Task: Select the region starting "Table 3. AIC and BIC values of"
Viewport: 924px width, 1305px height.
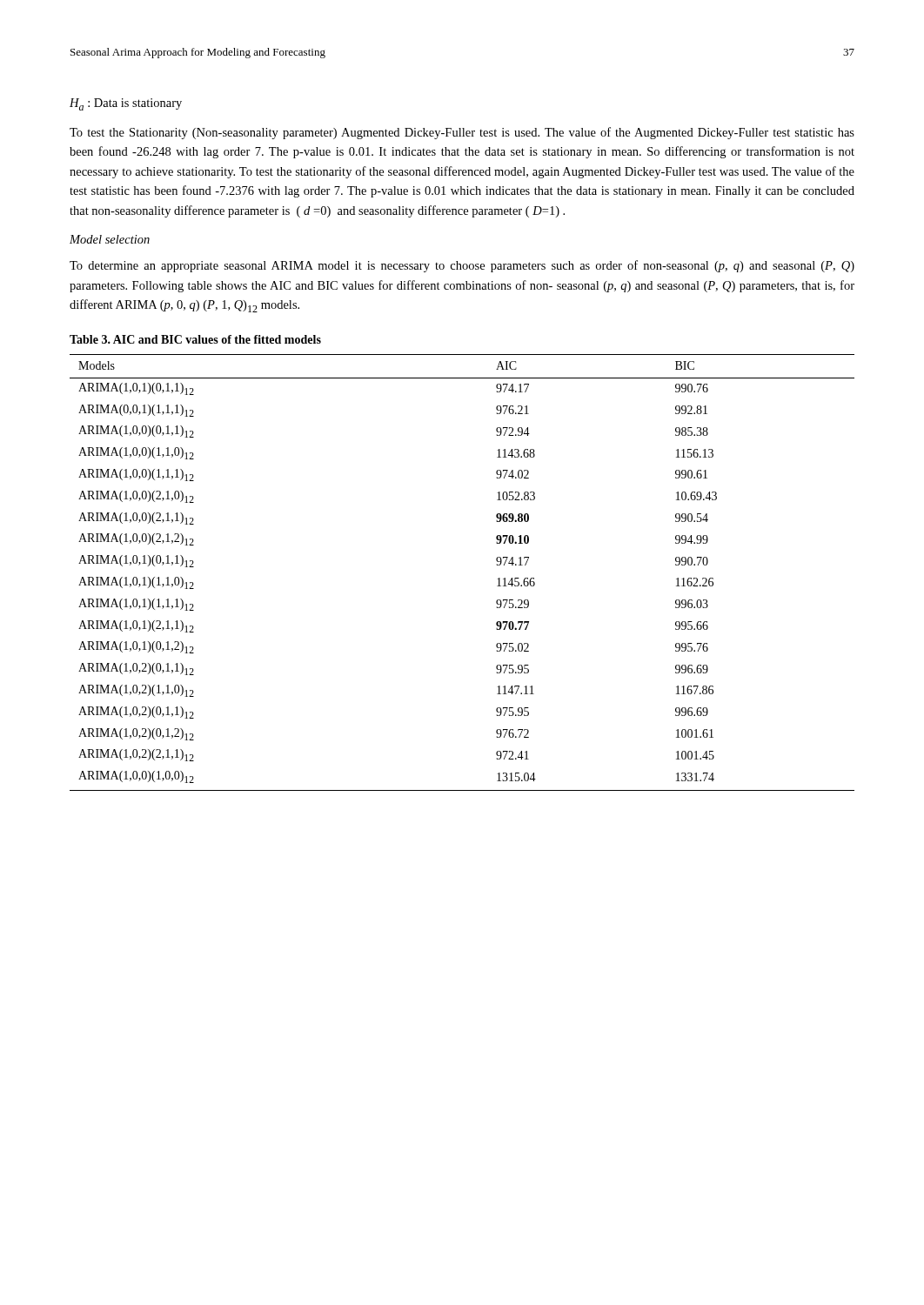Action: click(x=195, y=340)
